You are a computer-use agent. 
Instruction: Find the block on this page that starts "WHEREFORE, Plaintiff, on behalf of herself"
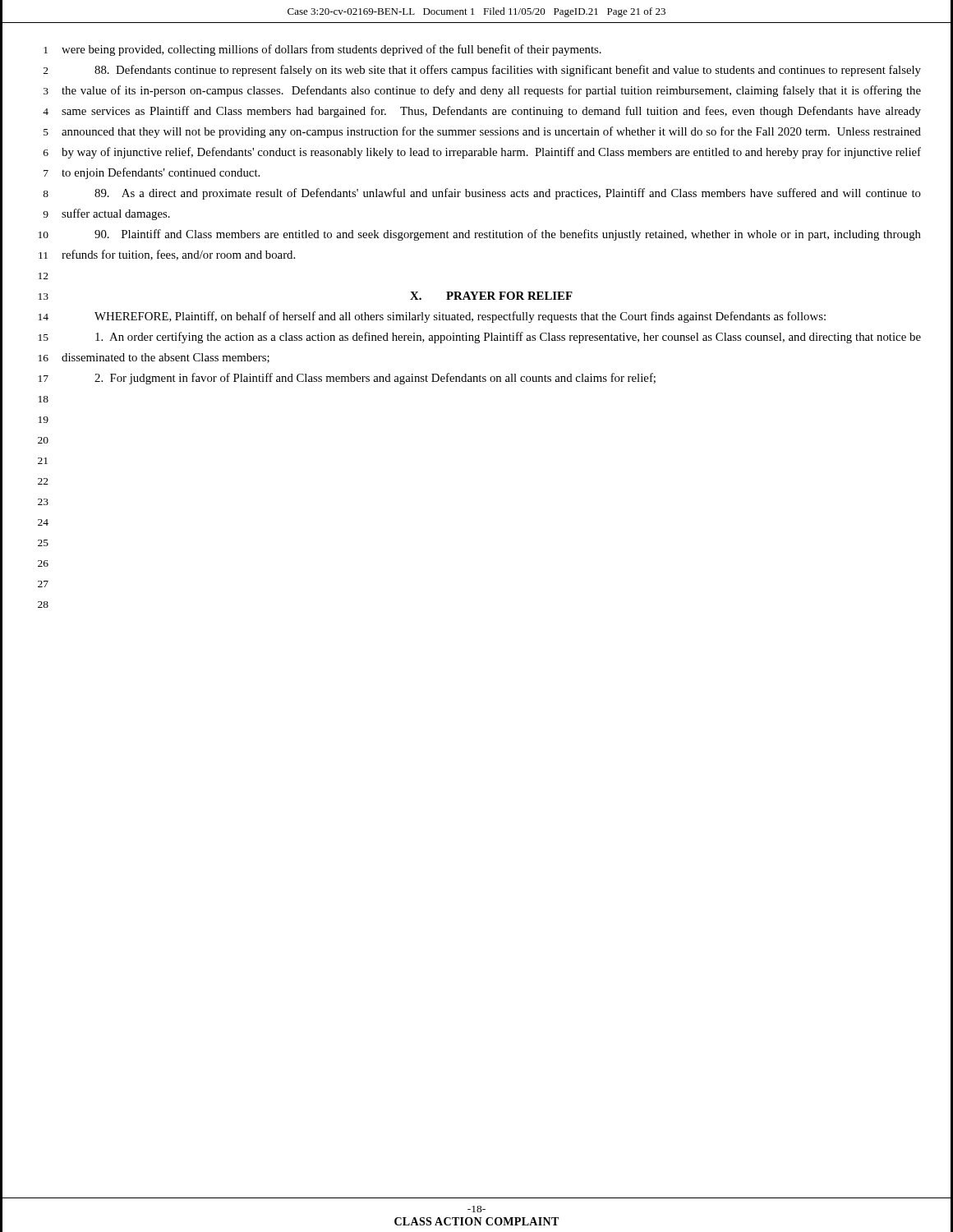tap(460, 316)
